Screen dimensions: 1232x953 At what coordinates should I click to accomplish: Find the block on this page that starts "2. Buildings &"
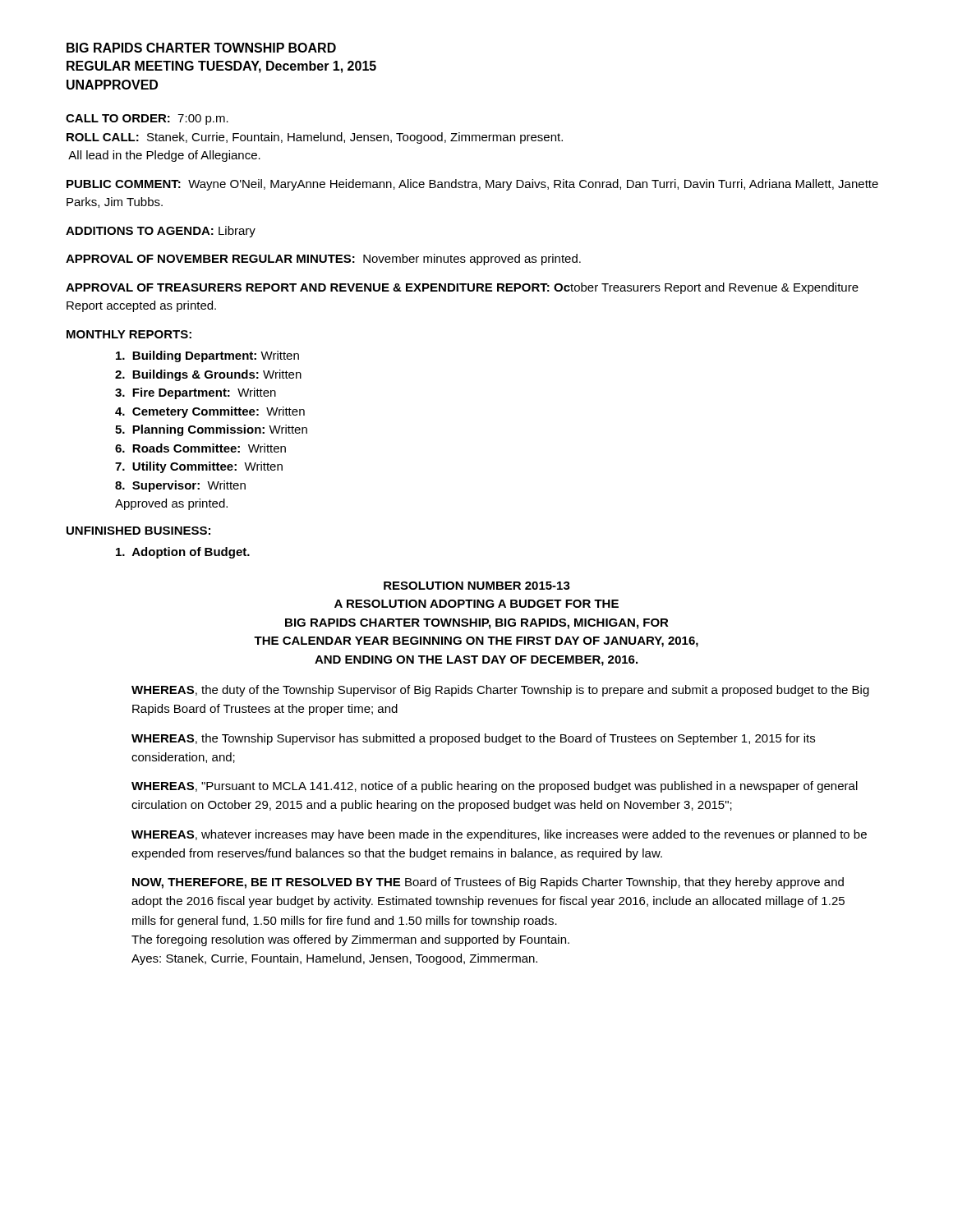click(208, 374)
